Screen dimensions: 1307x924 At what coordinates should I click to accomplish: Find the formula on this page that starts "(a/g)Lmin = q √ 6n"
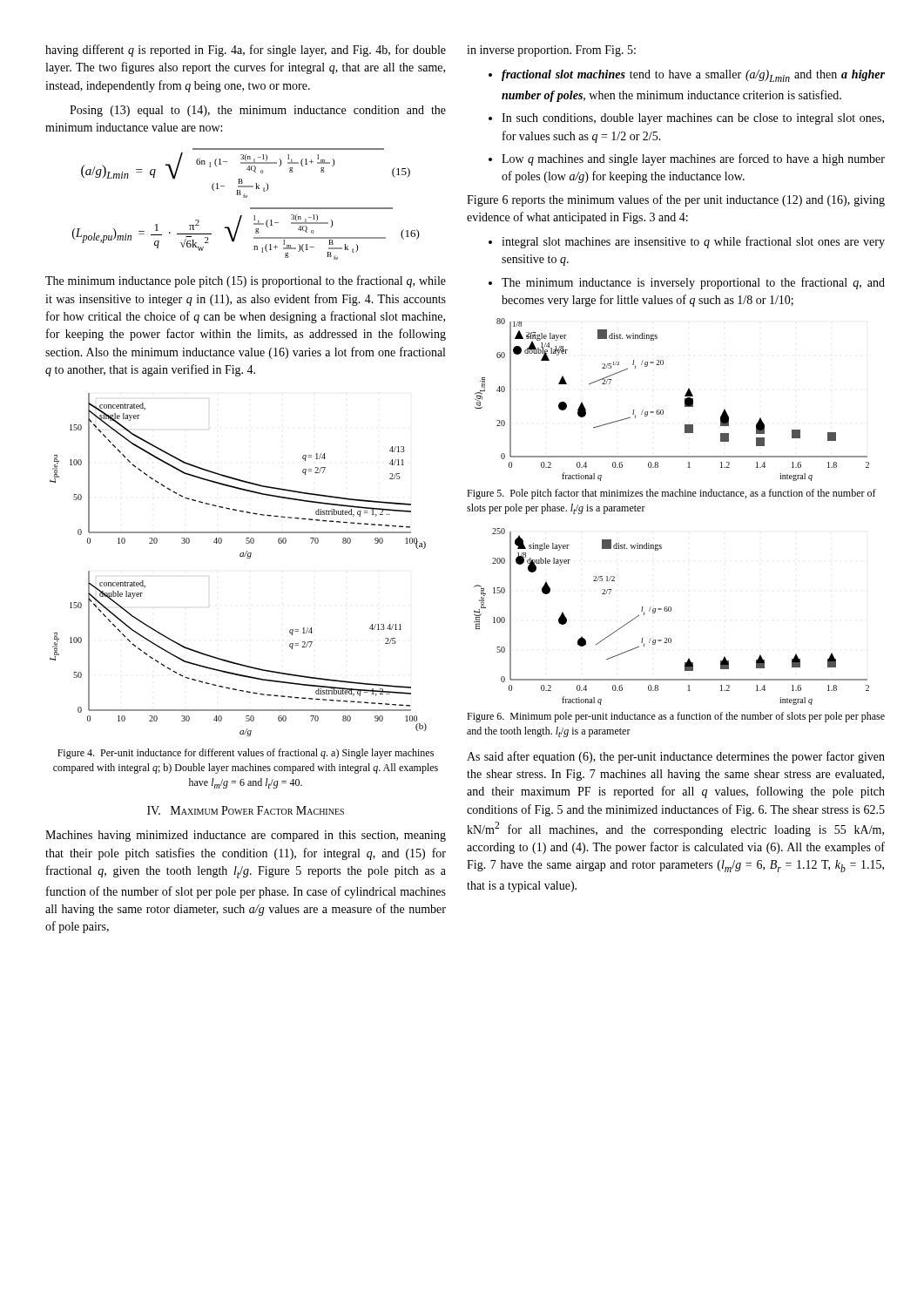[x=246, y=173]
